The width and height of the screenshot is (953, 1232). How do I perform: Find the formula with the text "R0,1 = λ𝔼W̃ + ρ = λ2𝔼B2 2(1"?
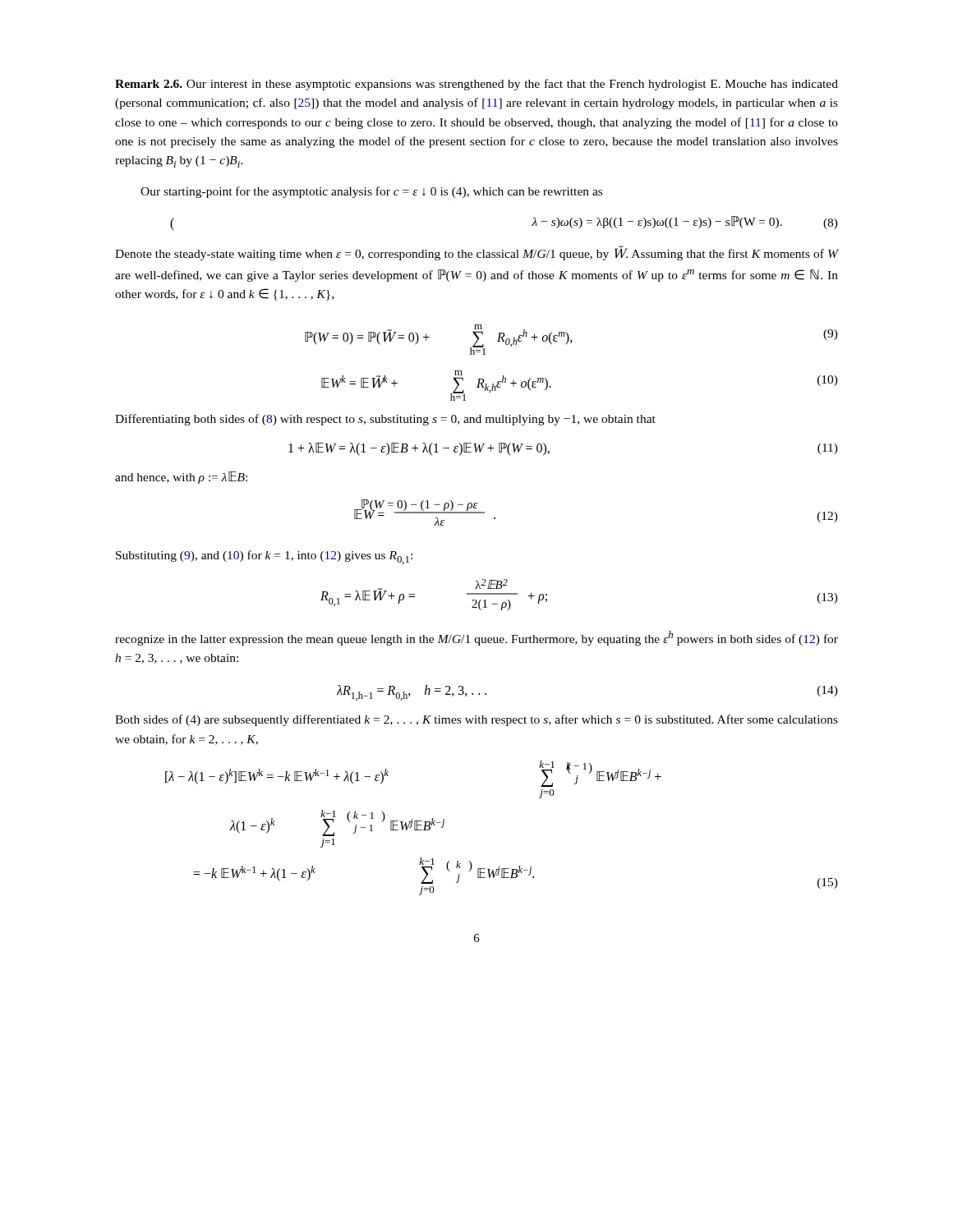pyautogui.click(x=327, y=594)
